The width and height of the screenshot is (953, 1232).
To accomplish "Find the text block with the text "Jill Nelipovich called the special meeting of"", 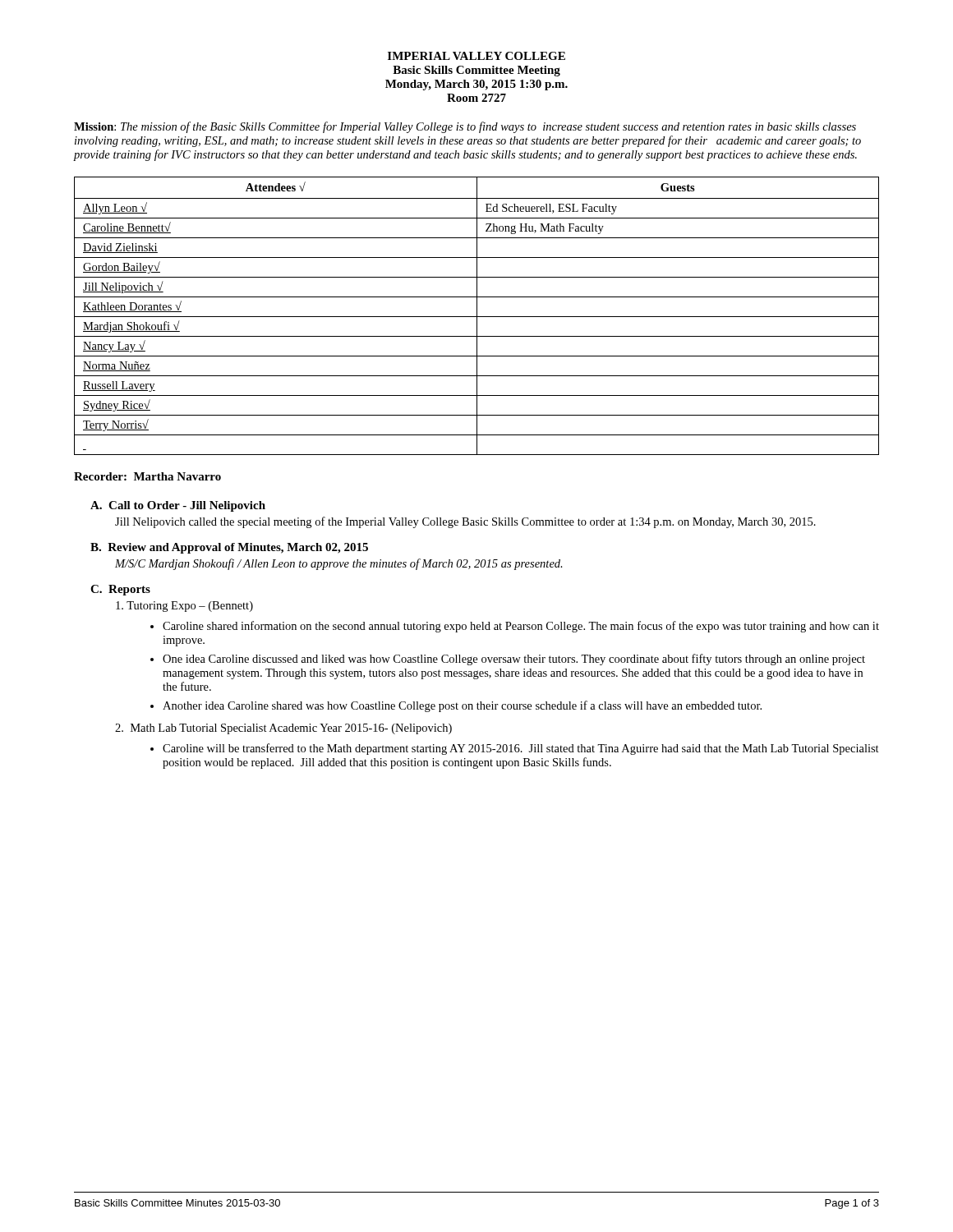I will click(466, 522).
